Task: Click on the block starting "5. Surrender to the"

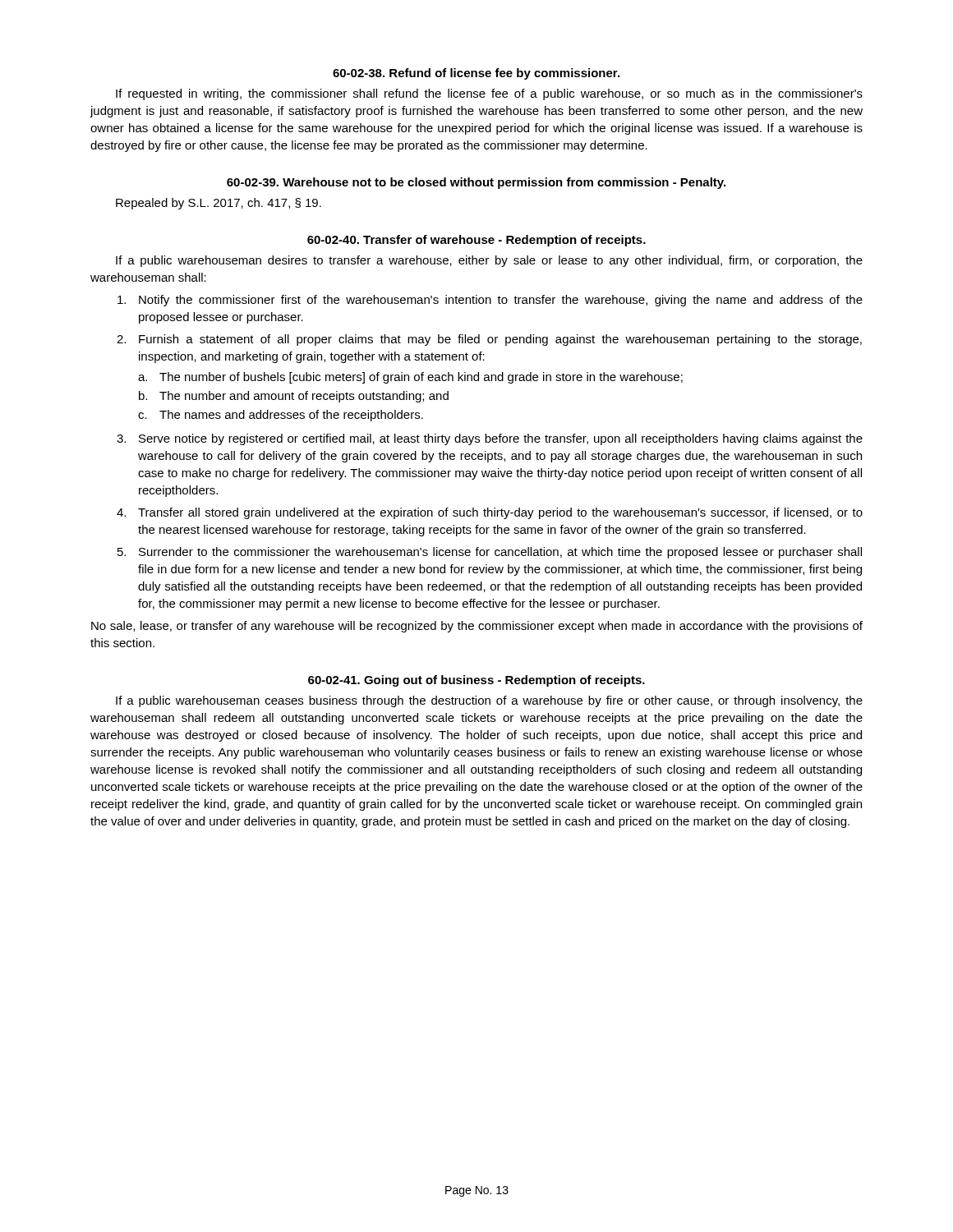Action: point(490,577)
